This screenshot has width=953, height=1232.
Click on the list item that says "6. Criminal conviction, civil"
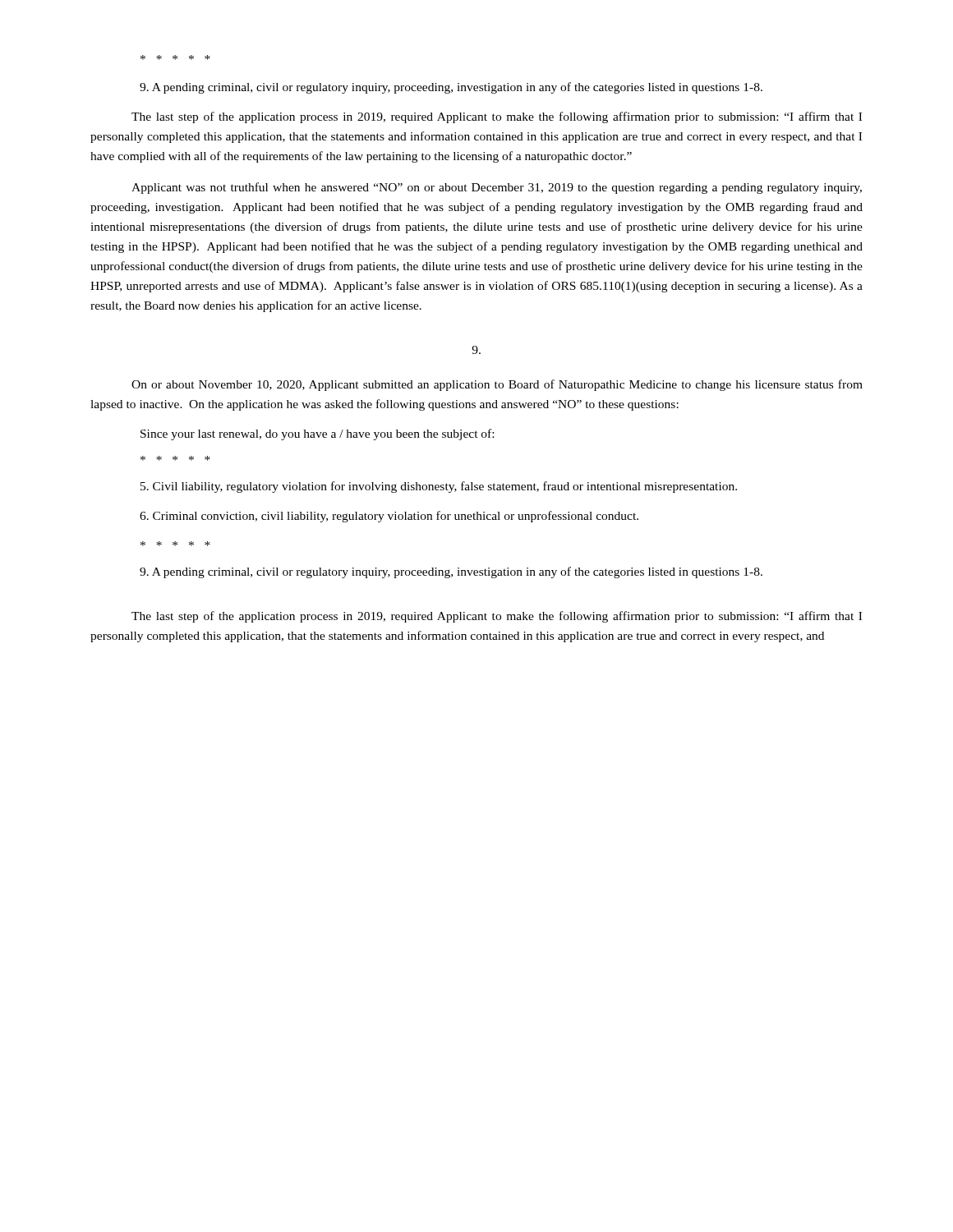(389, 516)
